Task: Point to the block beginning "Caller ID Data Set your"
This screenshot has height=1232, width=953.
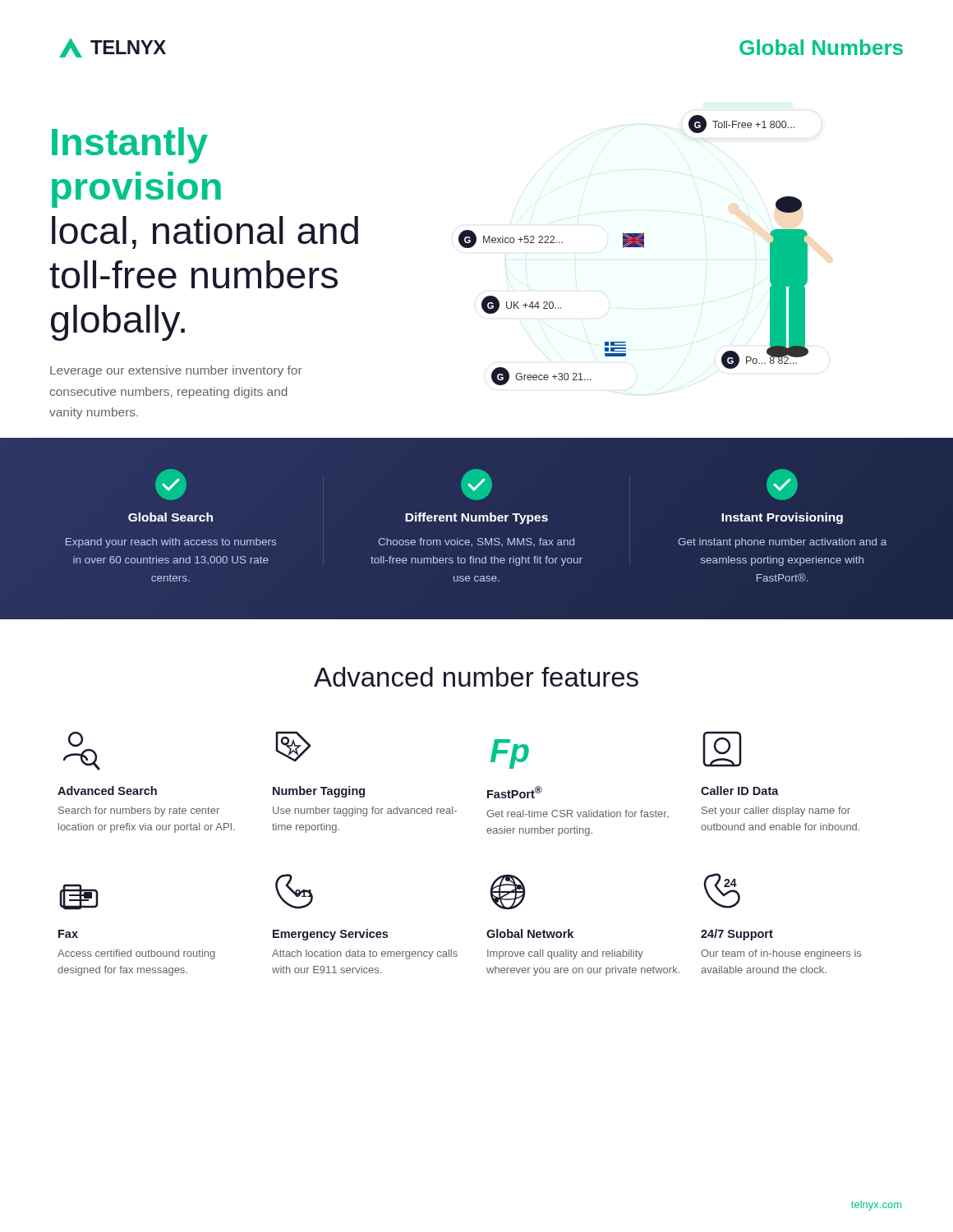Action: pos(722,749)
